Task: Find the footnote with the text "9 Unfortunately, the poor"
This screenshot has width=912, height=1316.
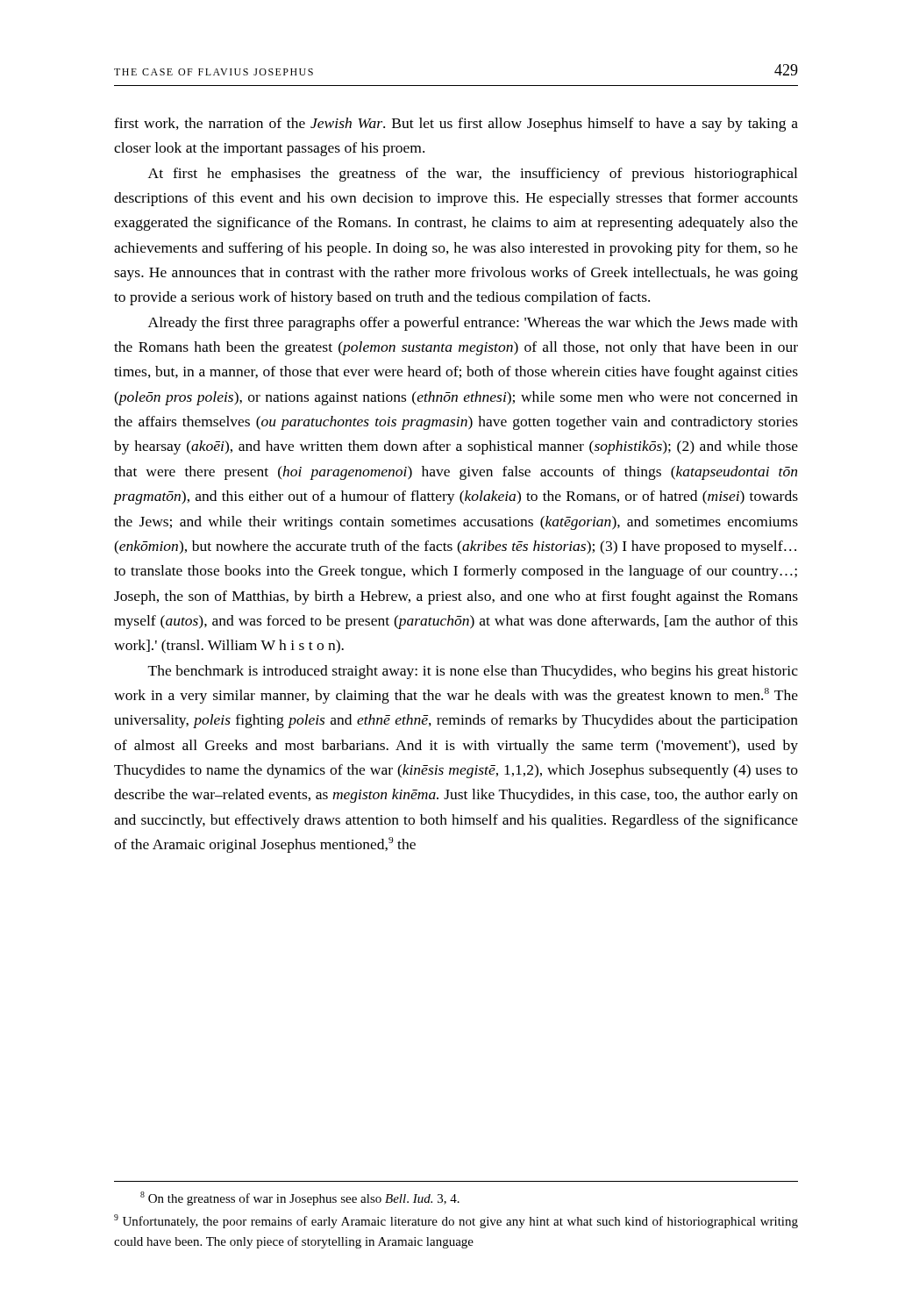Action: pos(456,1230)
